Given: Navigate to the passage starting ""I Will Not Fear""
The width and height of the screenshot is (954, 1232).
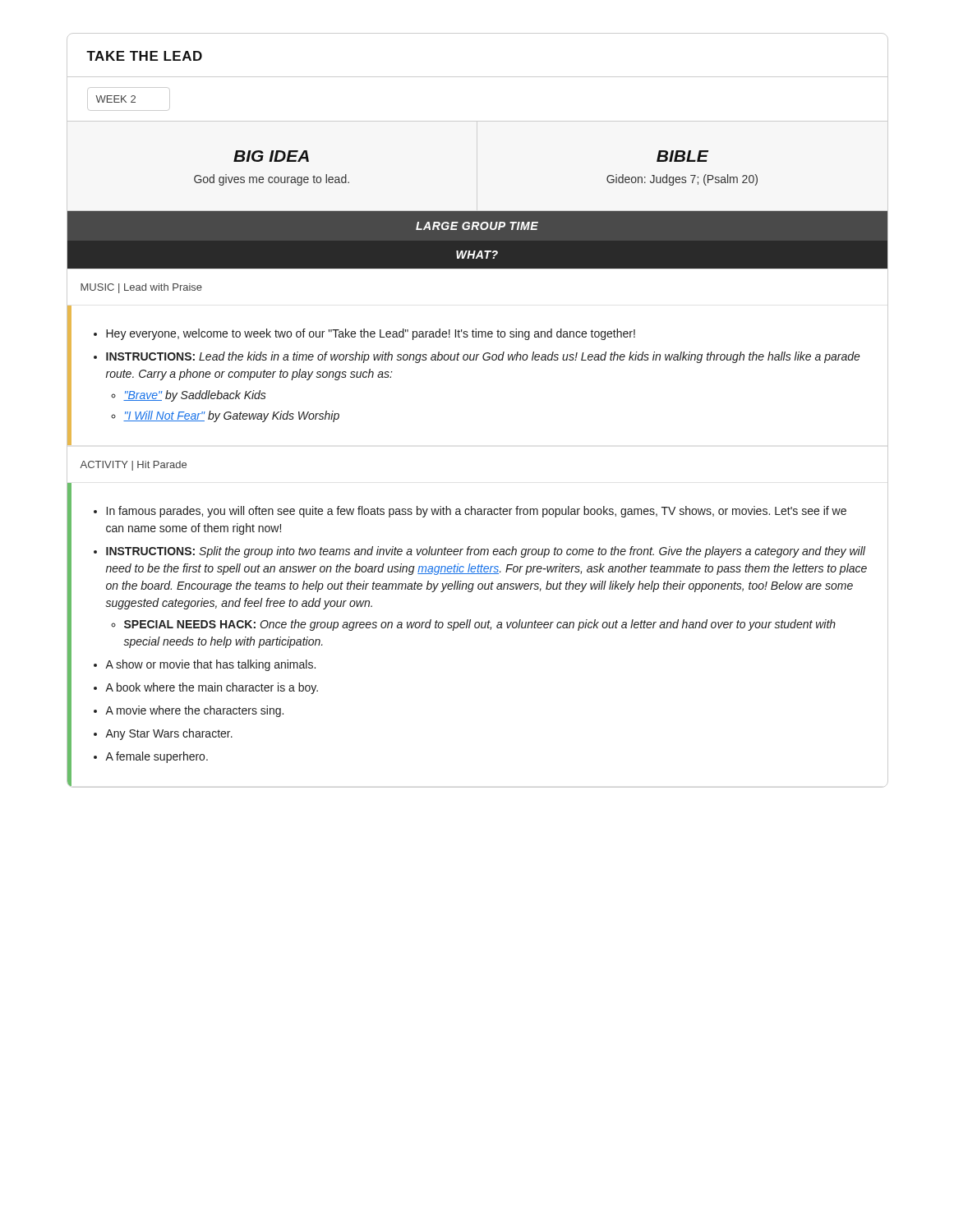Looking at the screenshot, I should [x=232, y=416].
